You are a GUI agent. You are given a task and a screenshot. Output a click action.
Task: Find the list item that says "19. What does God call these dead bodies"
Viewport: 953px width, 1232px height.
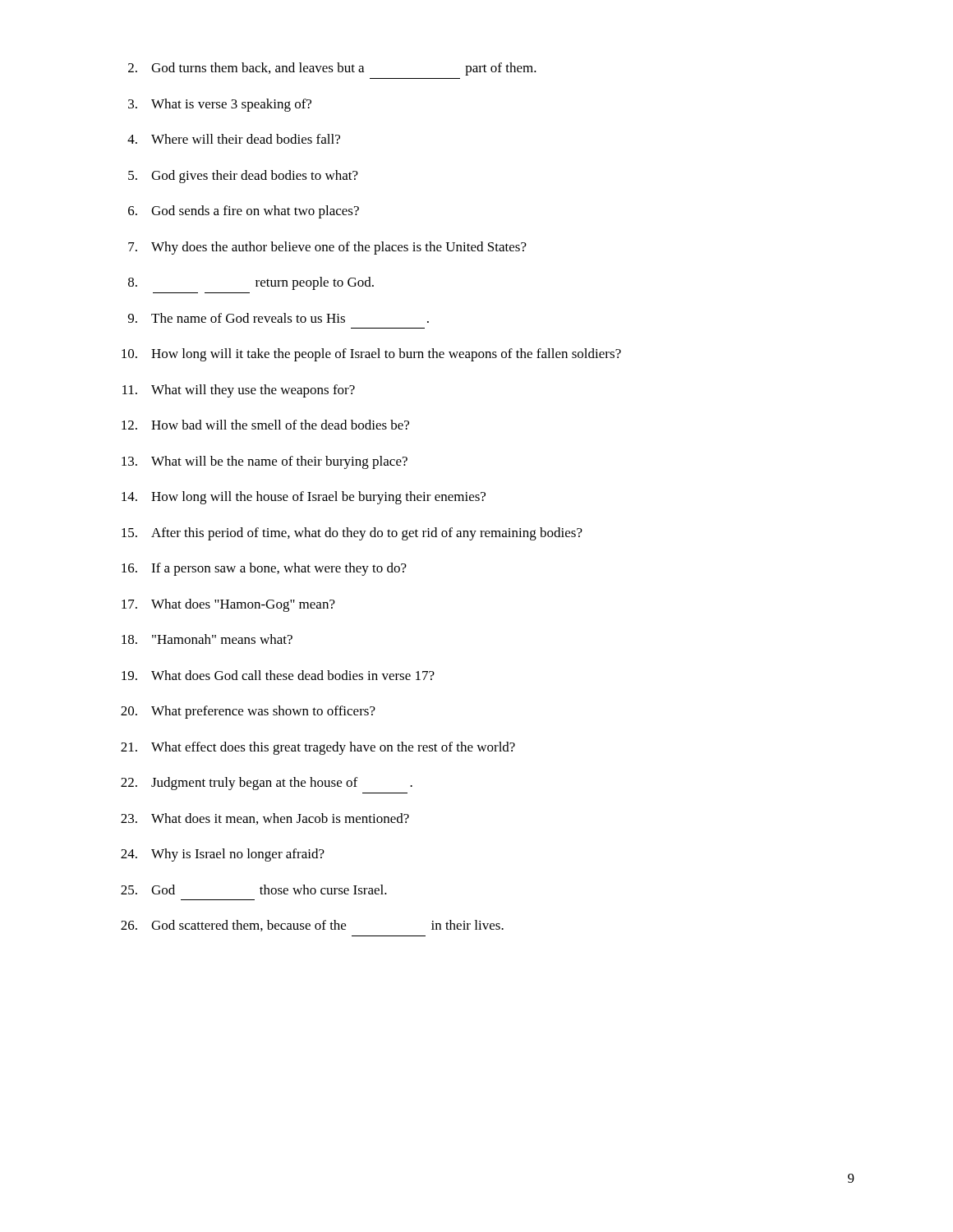click(x=278, y=675)
